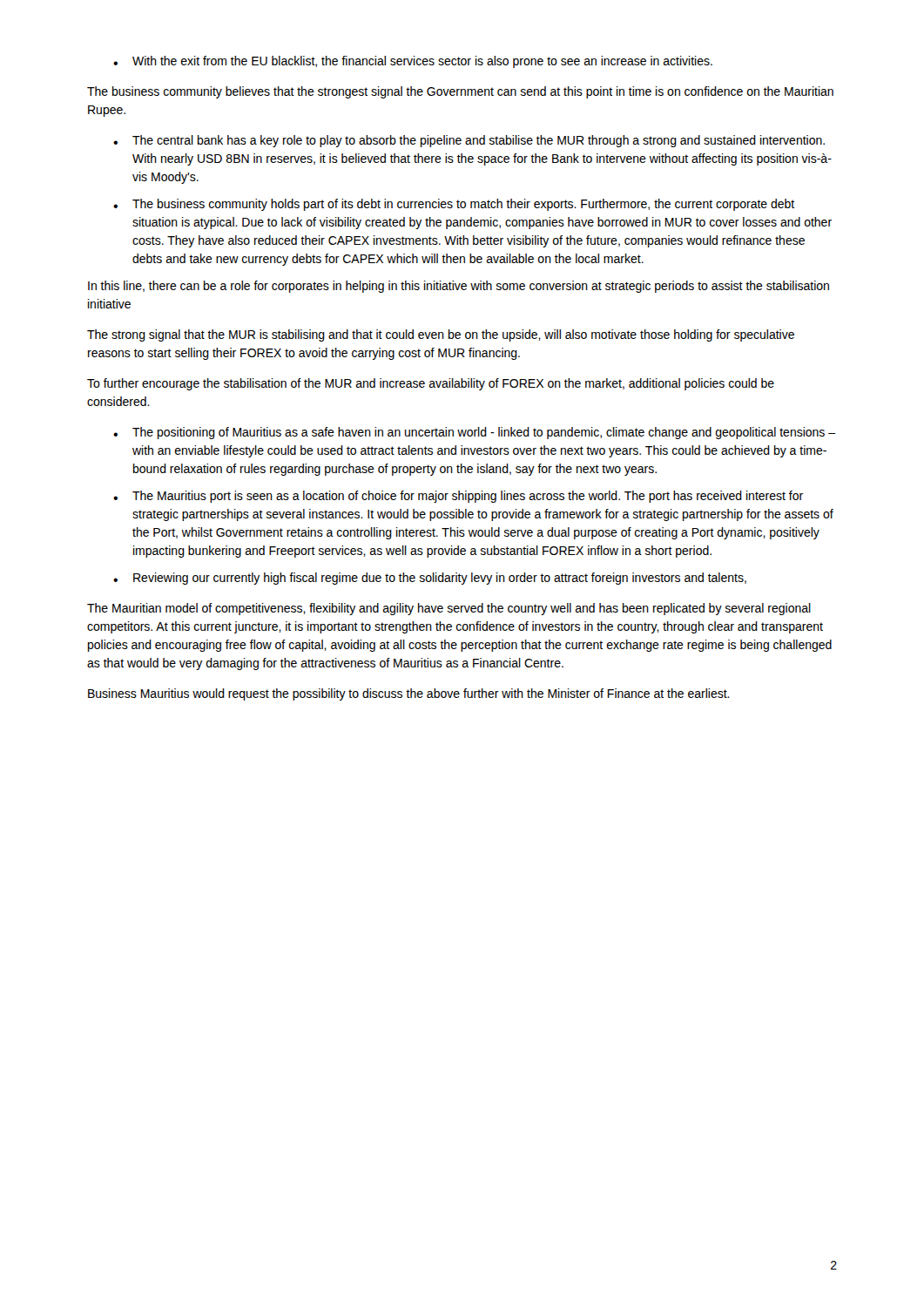The image size is (924, 1307).
Task: Point to the block beginning "The business community believes"
Action: (461, 101)
